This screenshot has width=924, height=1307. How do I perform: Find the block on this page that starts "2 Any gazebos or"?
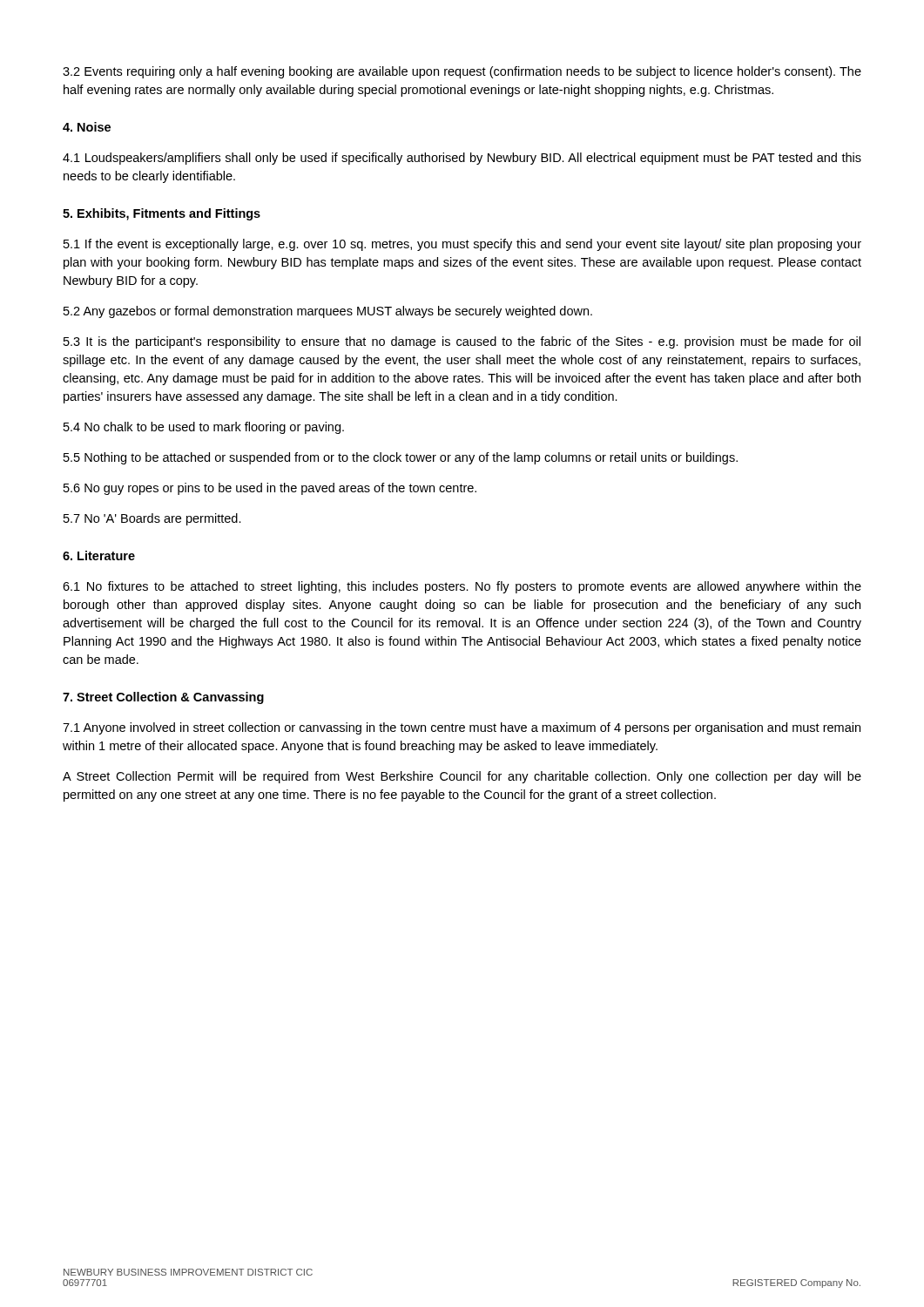(x=328, y=311)
